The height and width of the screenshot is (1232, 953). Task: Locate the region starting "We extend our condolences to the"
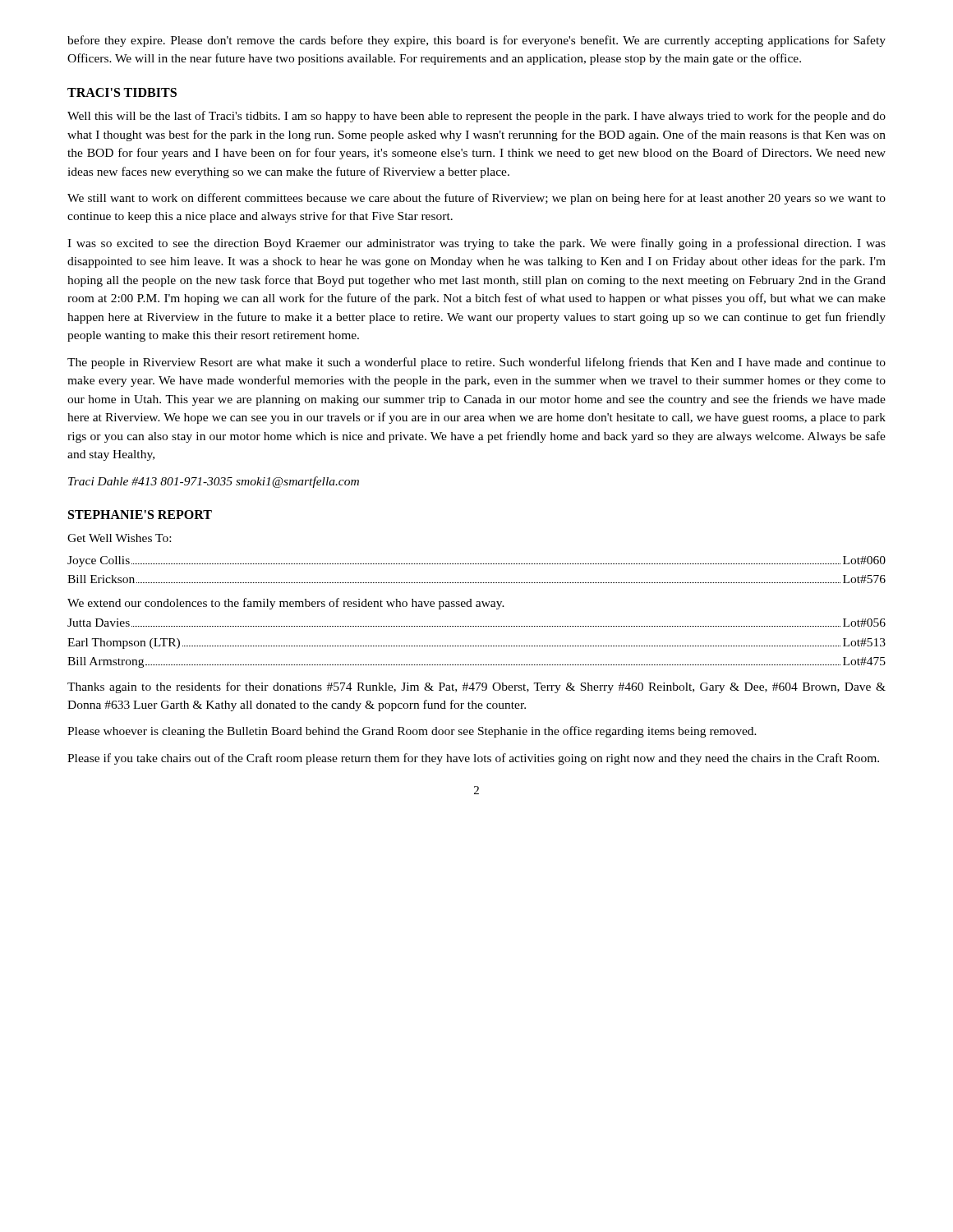tap(476, 603)
